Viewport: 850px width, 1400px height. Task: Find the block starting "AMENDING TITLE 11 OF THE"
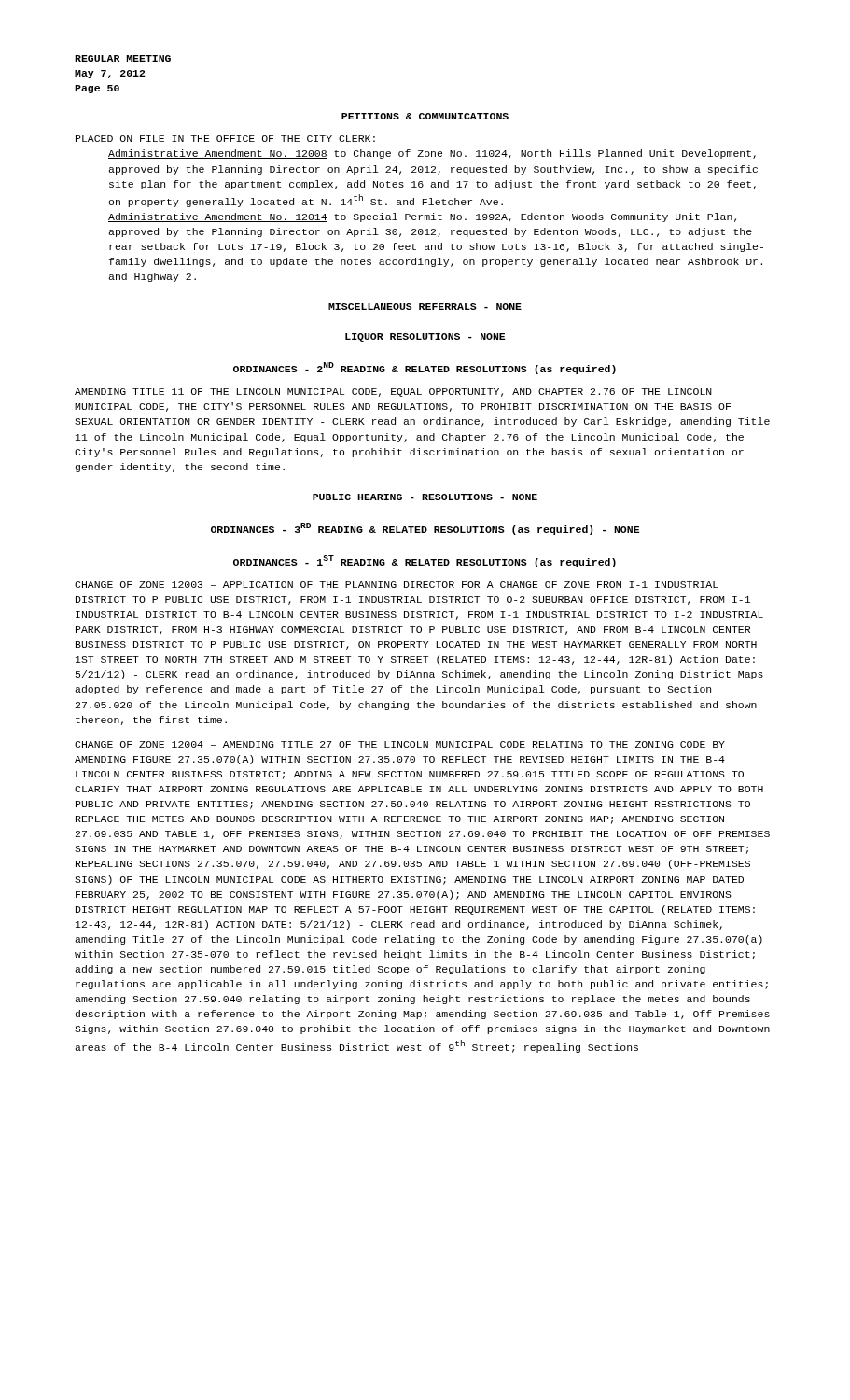425,430
